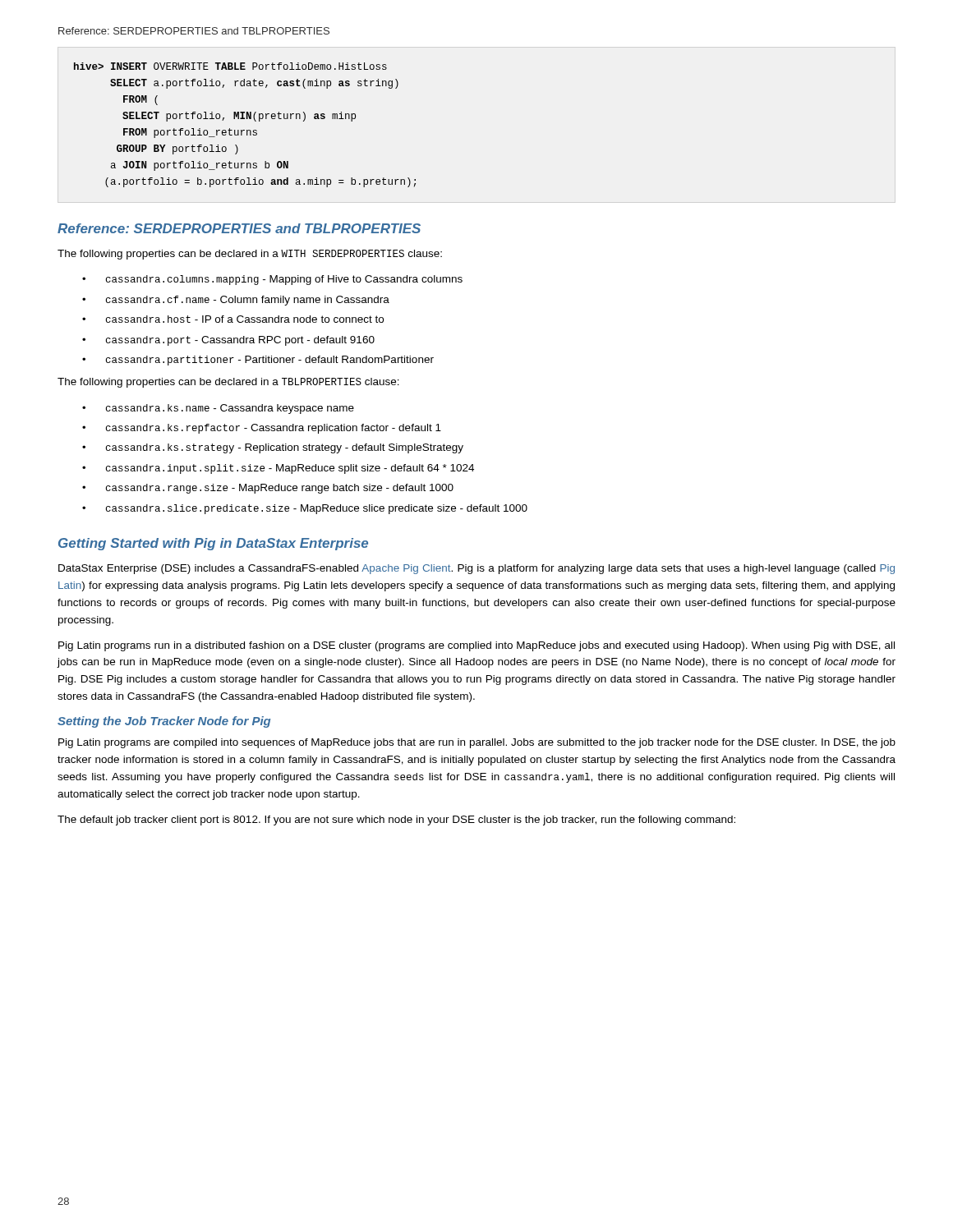953x1232 pixels.
Task: Locate the list item containing "• cassandra.ks.name -"
Action: (x=218, y=409)
